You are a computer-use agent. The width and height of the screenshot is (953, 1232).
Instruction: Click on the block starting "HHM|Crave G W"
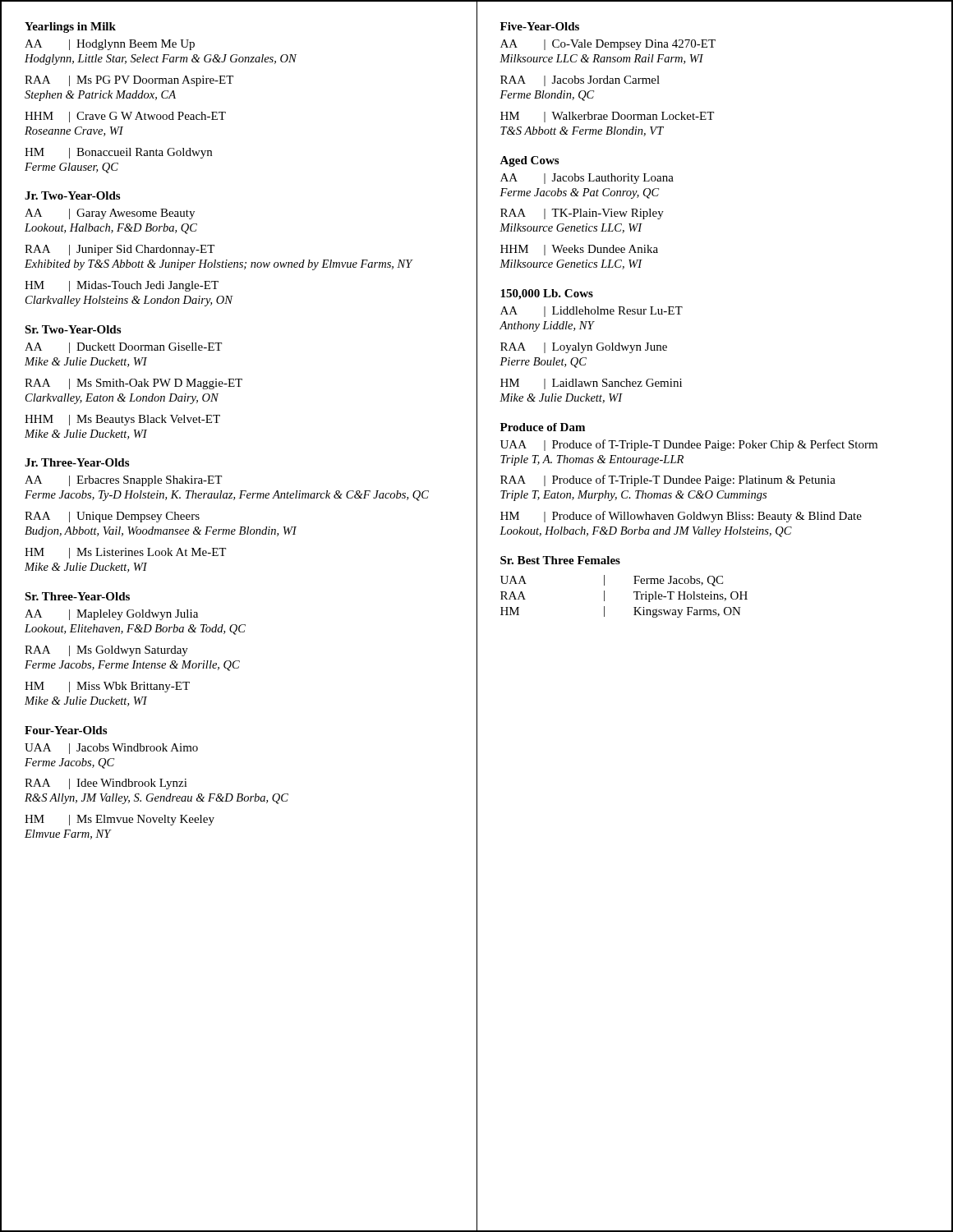pyautogui.click(x=125, y=117)
